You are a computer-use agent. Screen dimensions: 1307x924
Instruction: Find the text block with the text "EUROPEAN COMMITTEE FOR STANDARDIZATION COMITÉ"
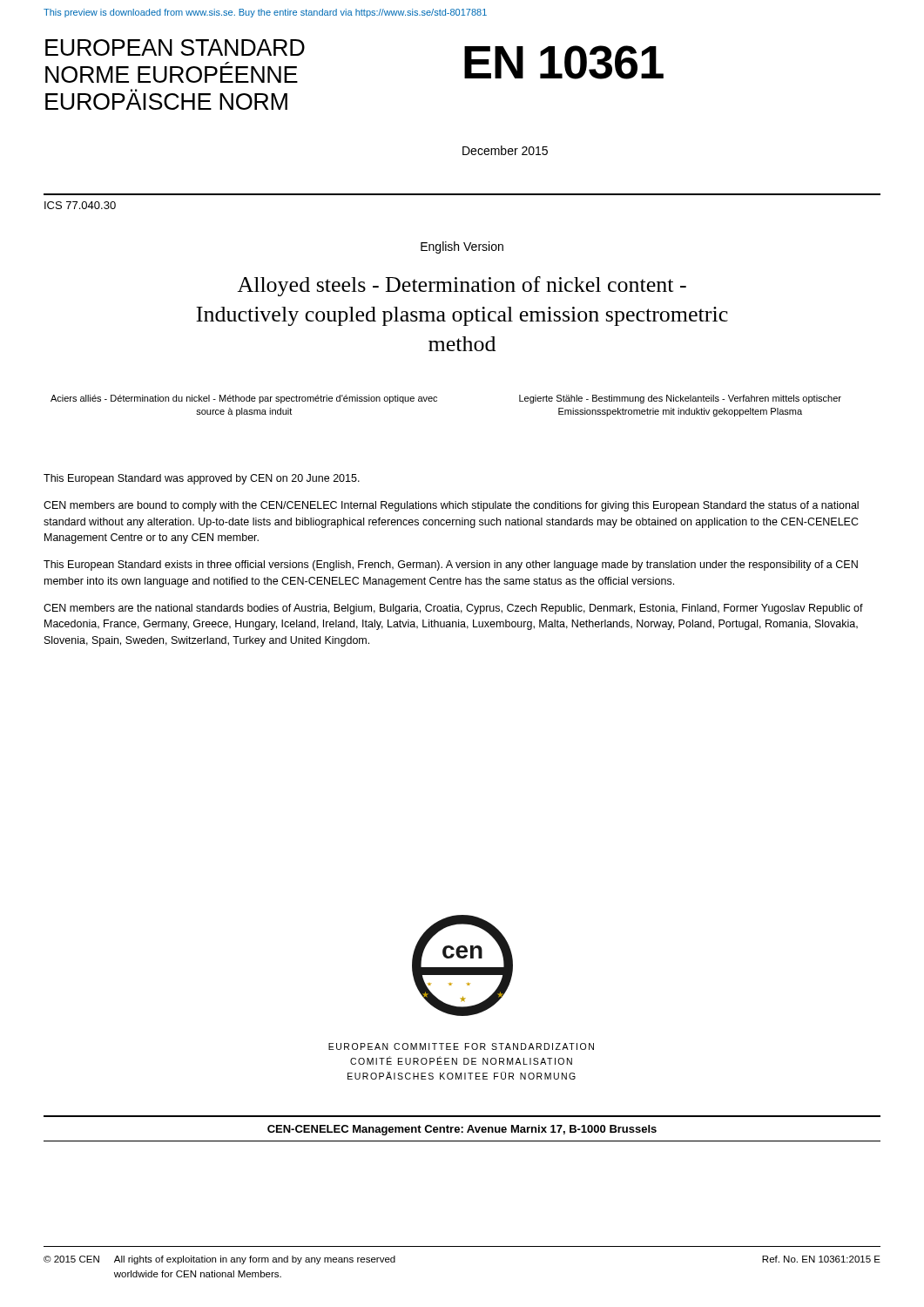coord(462,1061)
